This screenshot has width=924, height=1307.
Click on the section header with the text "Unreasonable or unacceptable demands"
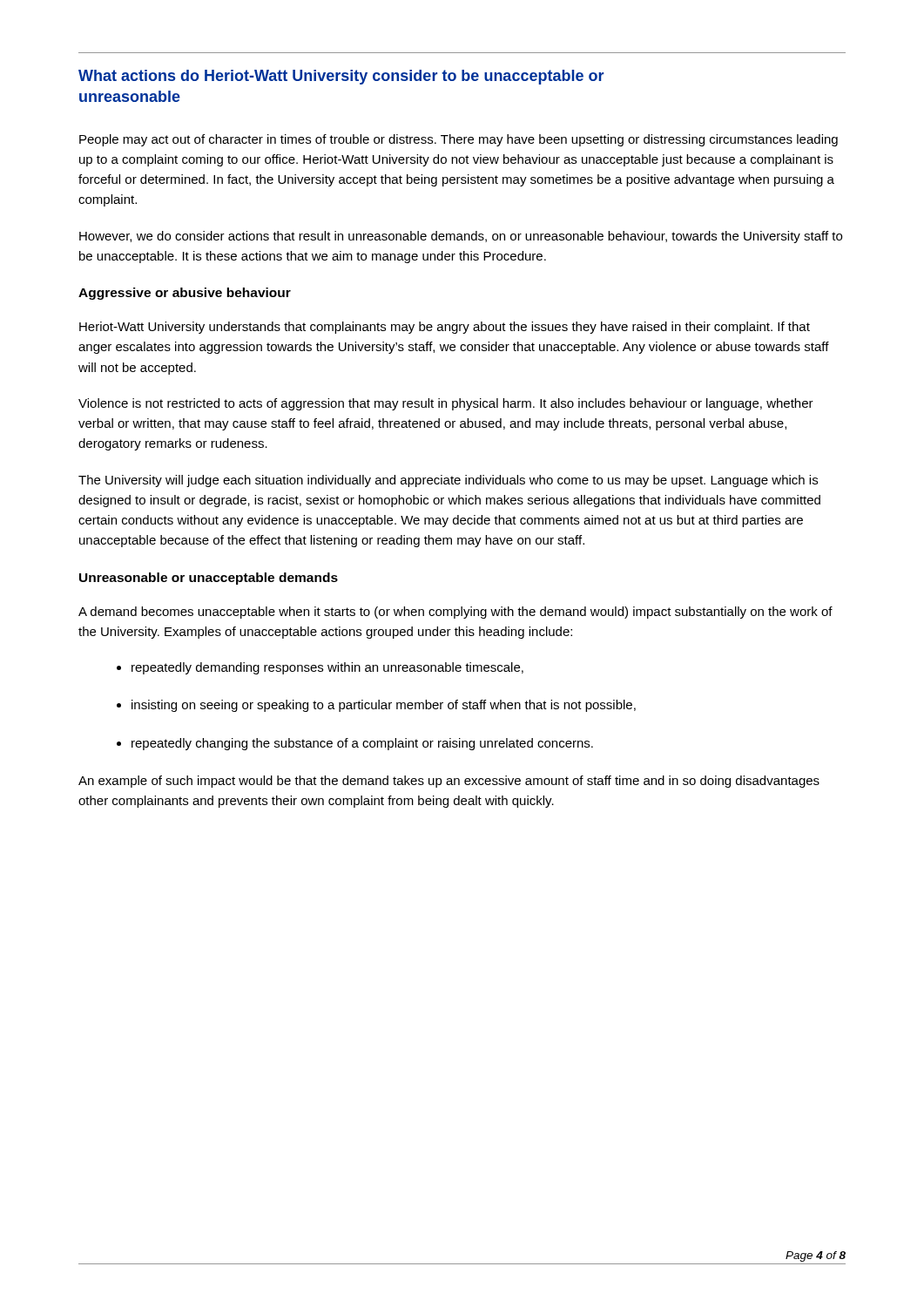click(x=209, y=579)
